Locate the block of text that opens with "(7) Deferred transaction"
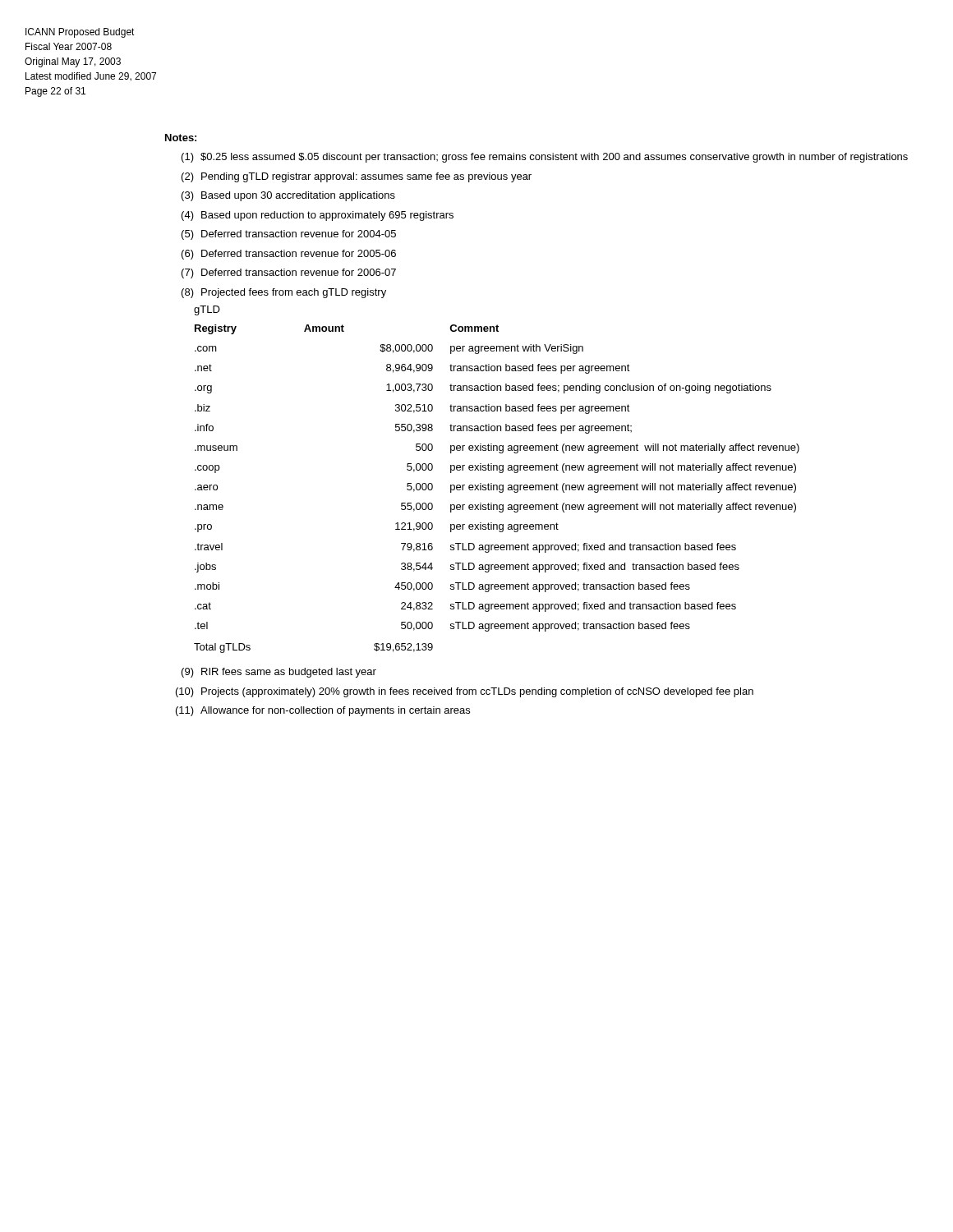This screenshot has width=953, height=1232. (289, 274)
